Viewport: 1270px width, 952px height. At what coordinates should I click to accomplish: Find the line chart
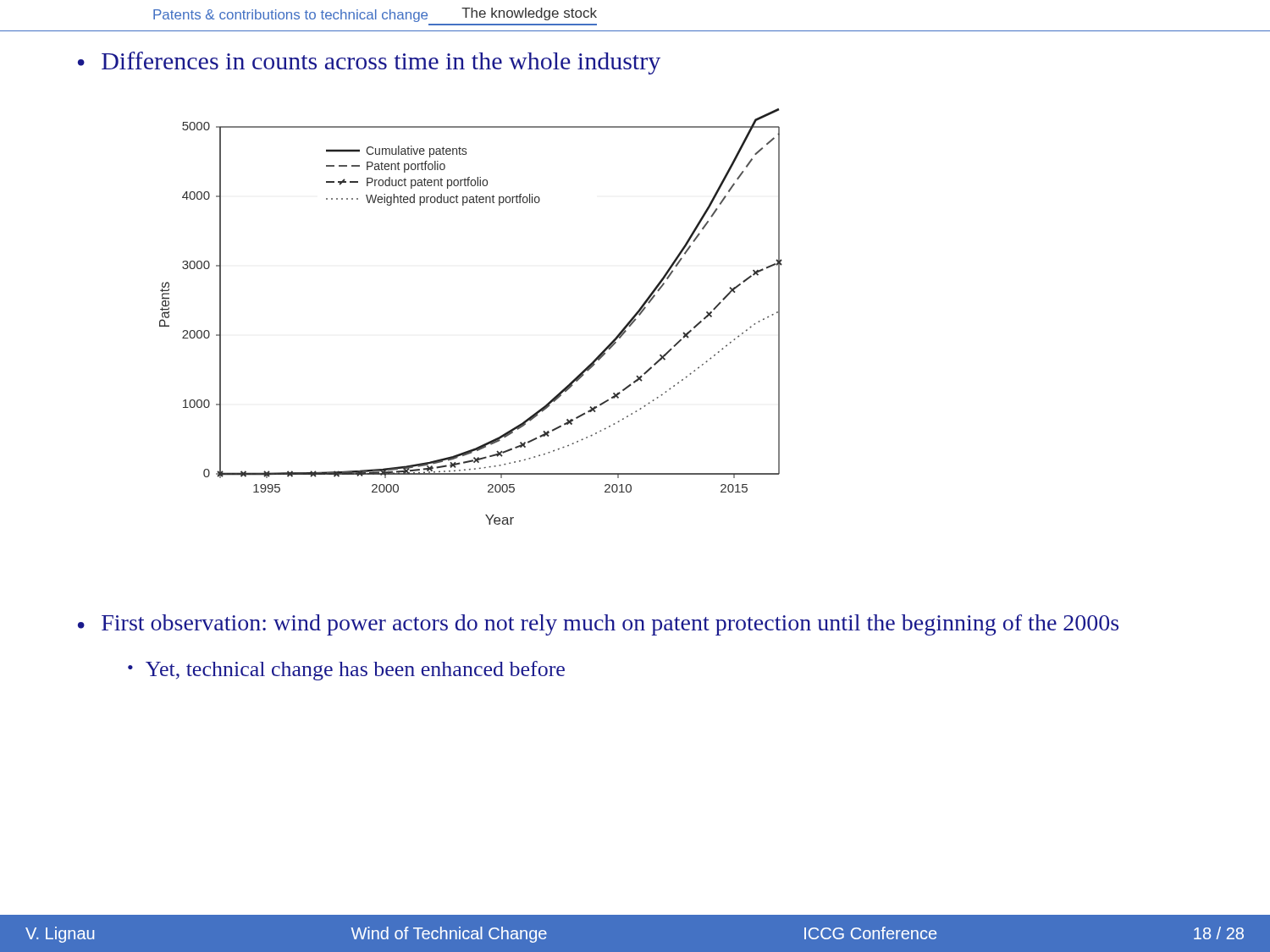(491, 338)
